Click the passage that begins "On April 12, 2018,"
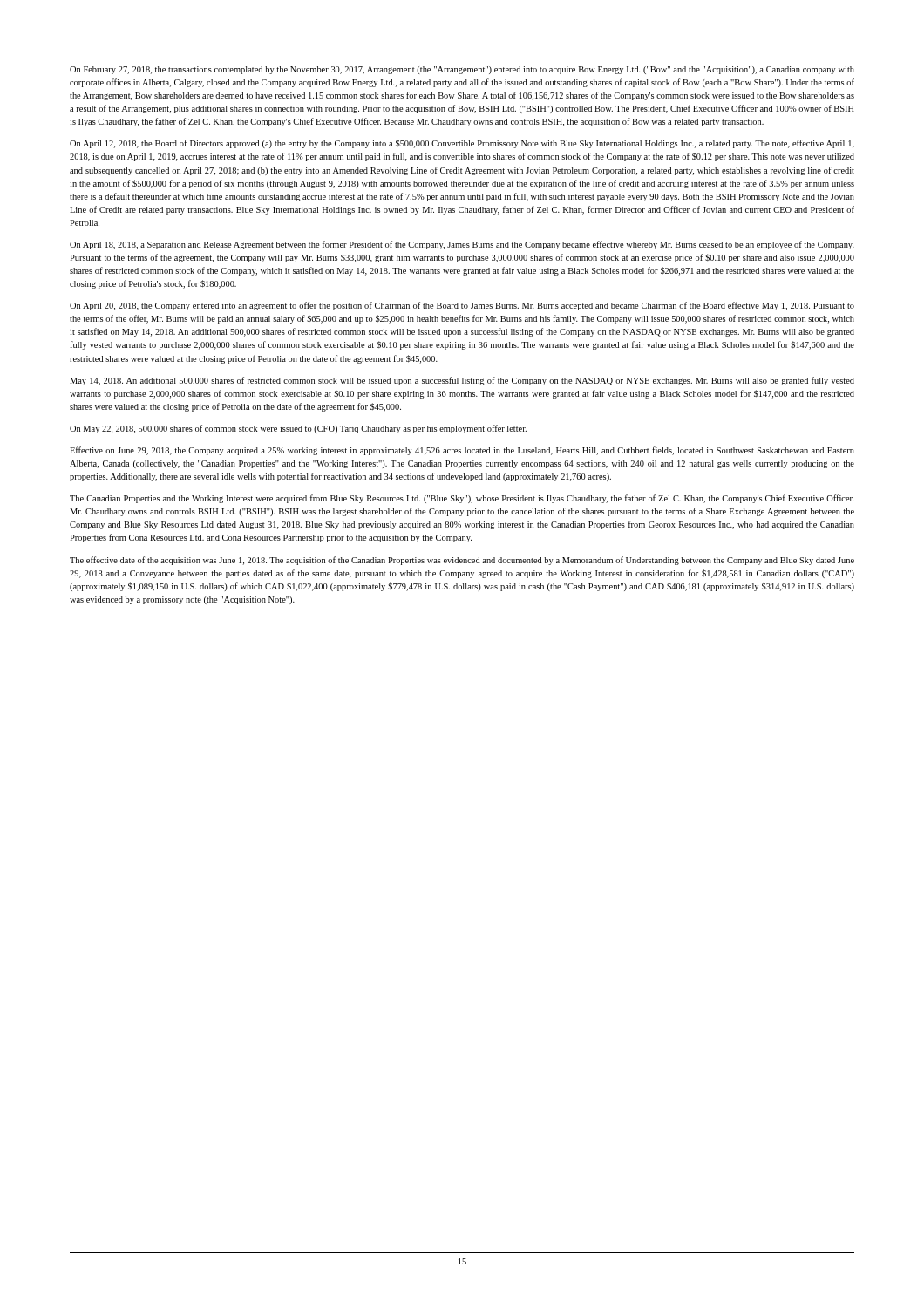This screenshot has height=1308, width=924. pos(462,183)
